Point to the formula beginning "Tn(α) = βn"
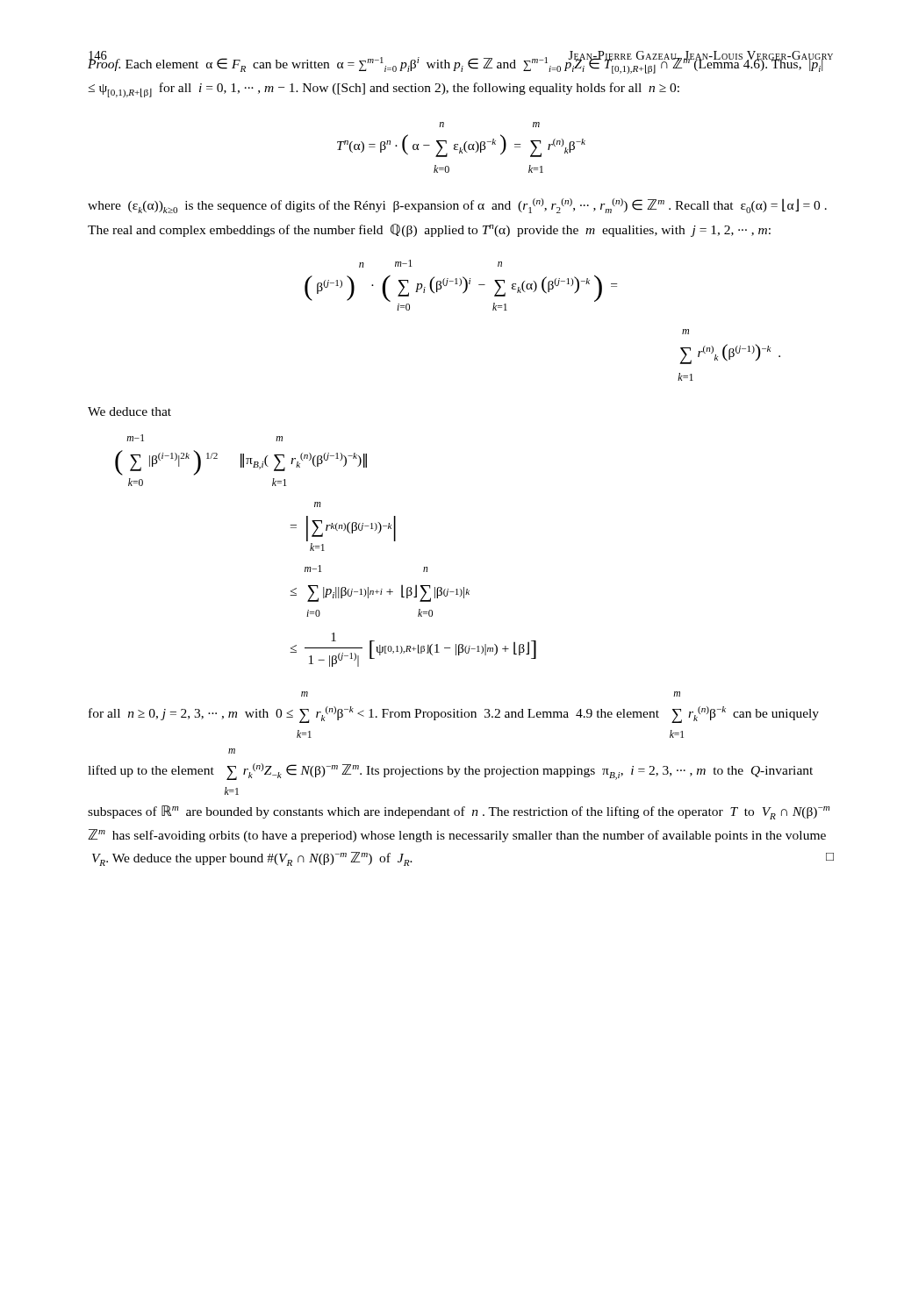Viewport: 904px width, 1316px height. coord(461,147)
